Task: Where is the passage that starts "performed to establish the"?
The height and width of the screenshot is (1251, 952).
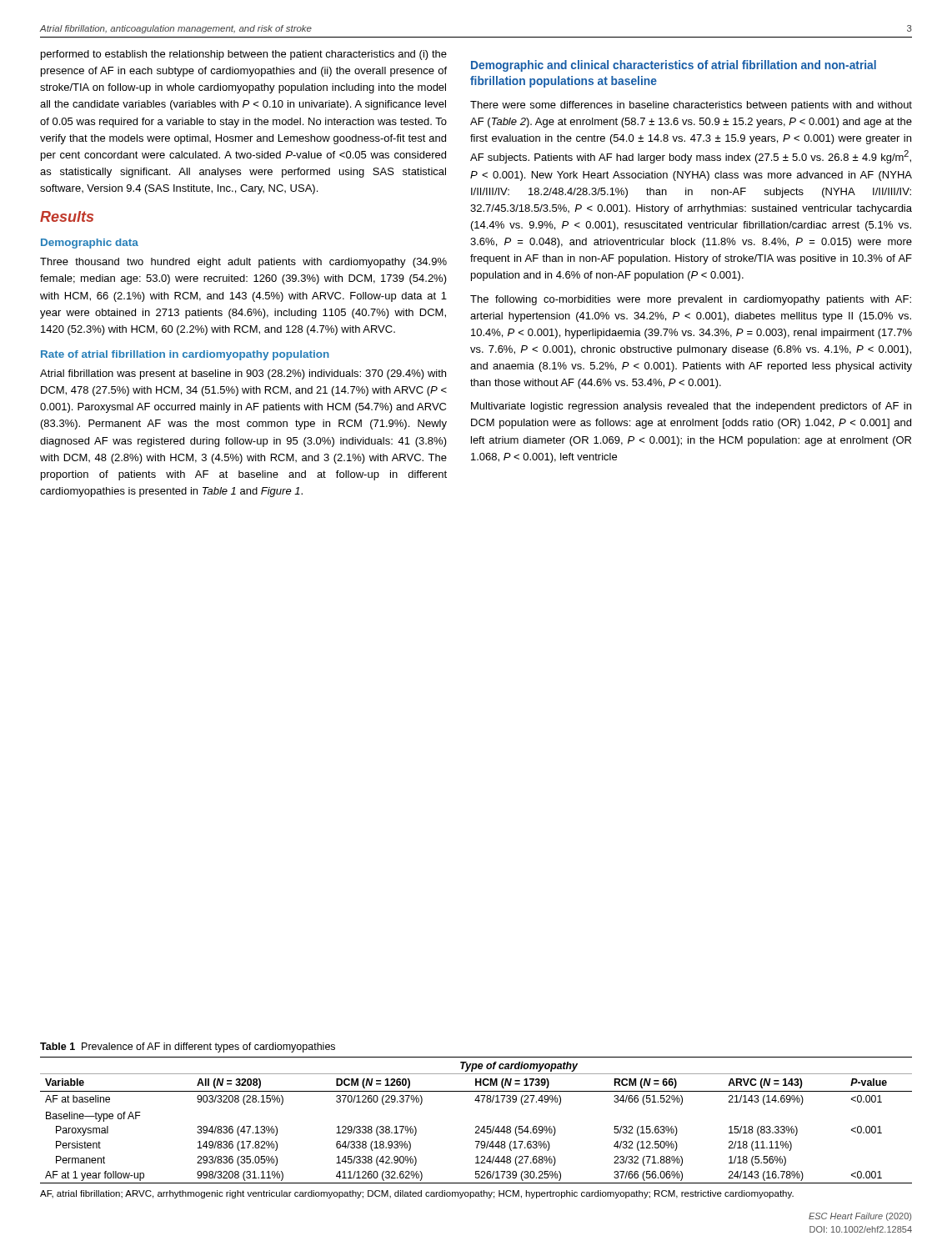Action: 243,121
